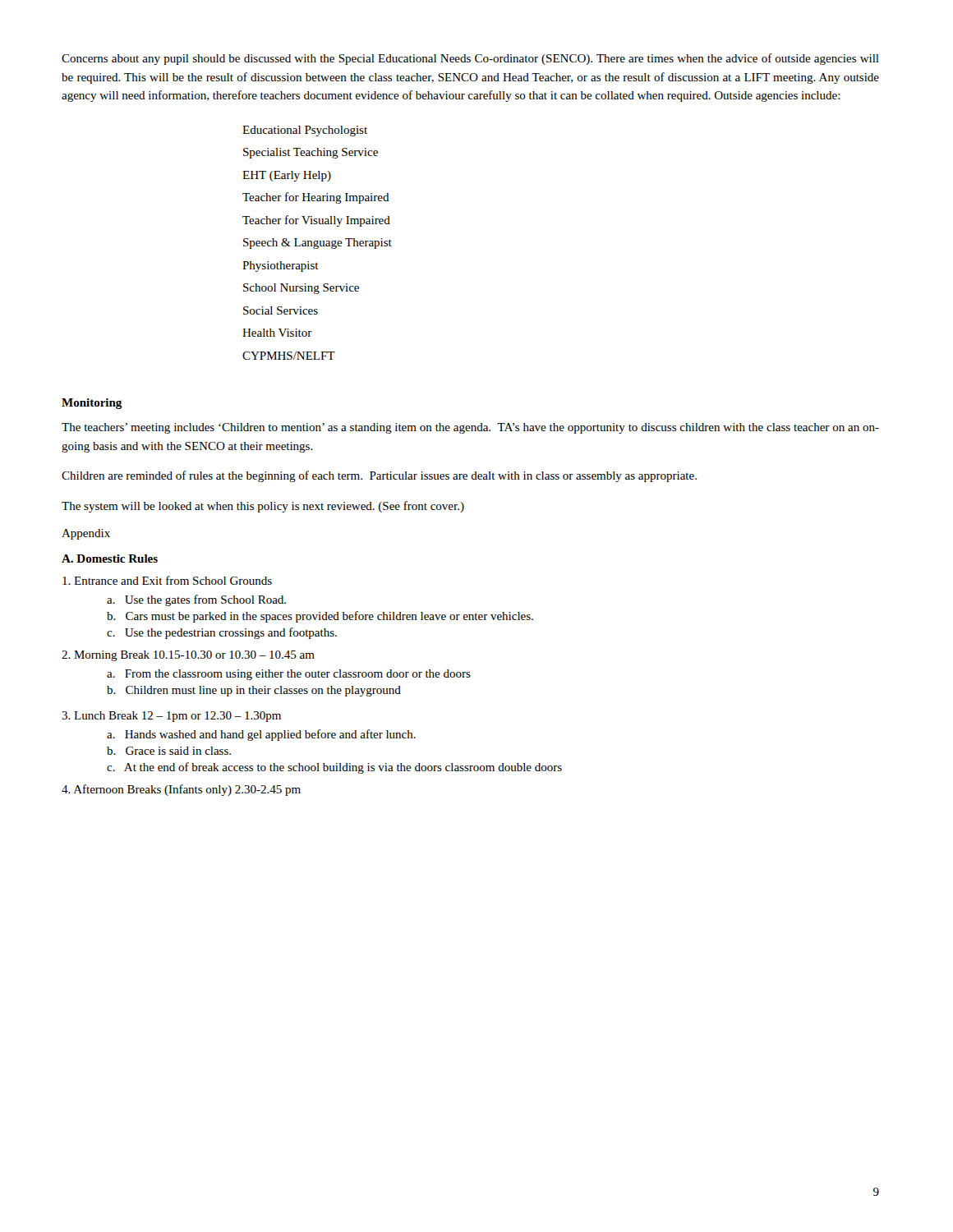
Task: Find "Teacher for Hearing Impaired" on this page
Action: (316, 197)
